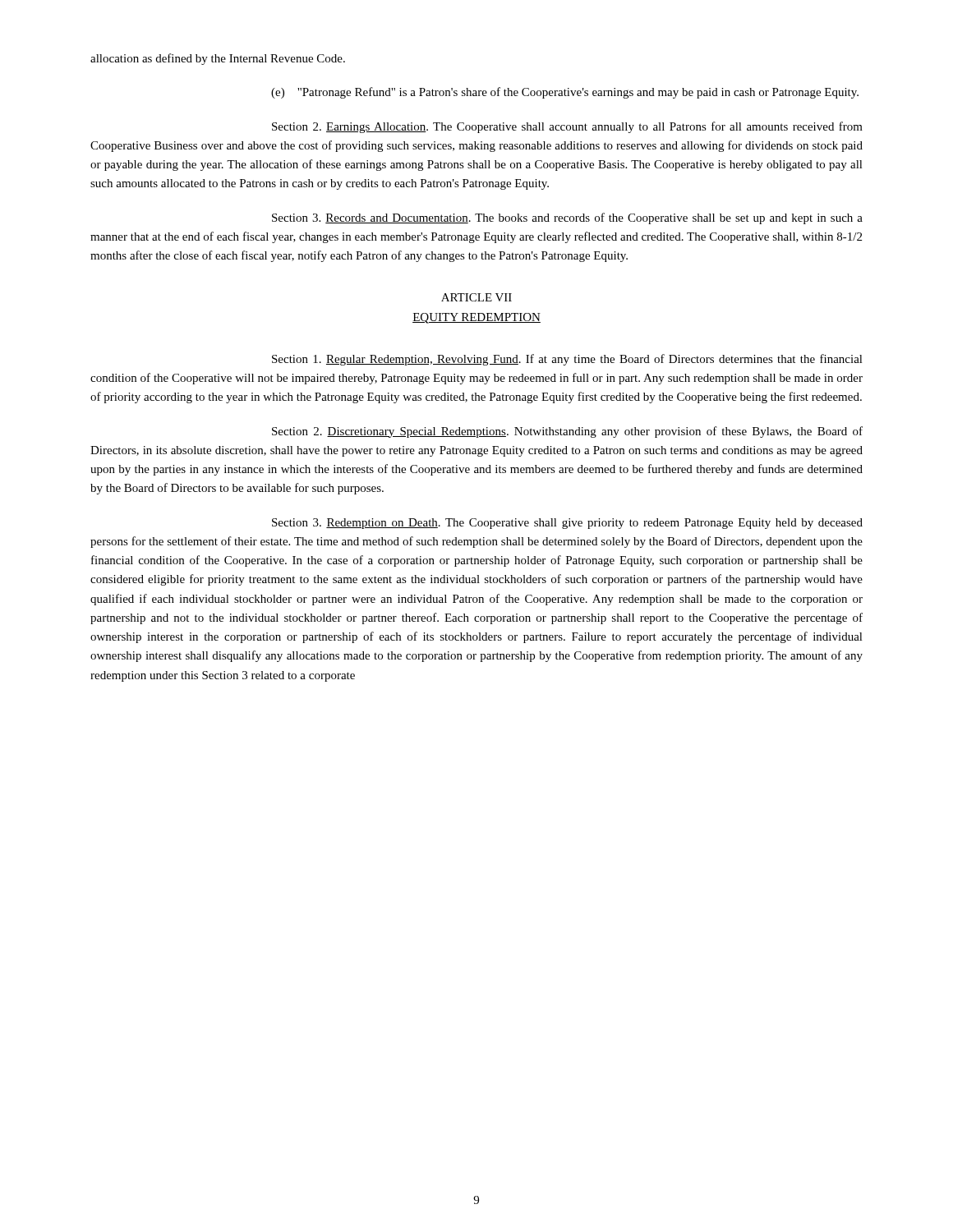The width and height of the screenshot is (953, 1232).
Task: Point to the element starting "Section 2. Earnings Allocation."
Action: 476,155
